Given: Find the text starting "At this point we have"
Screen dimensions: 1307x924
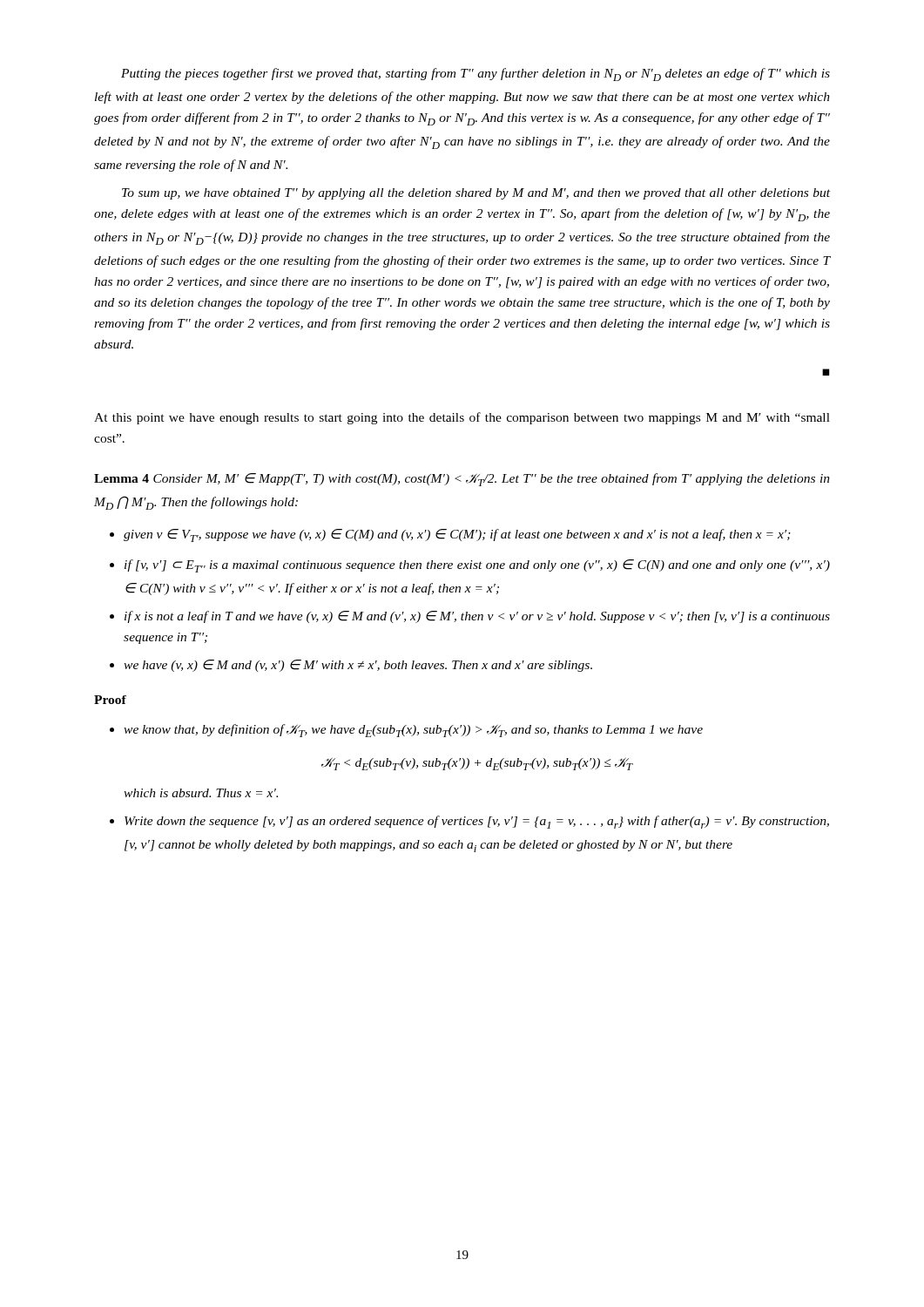Looking at the screenshot, I should click(462, 428).
